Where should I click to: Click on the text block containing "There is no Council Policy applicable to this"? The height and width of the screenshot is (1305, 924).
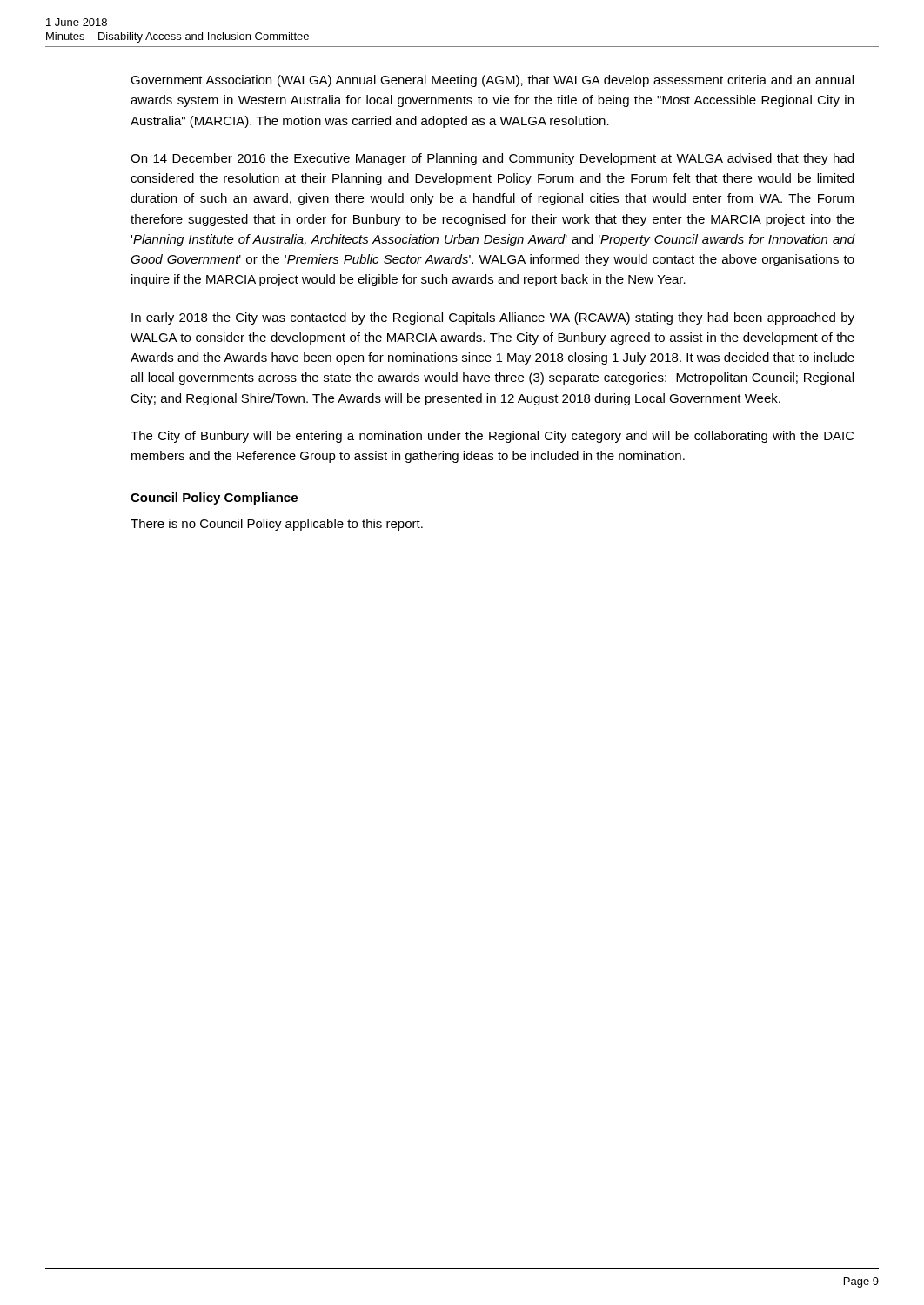click(x=277, y=524)
